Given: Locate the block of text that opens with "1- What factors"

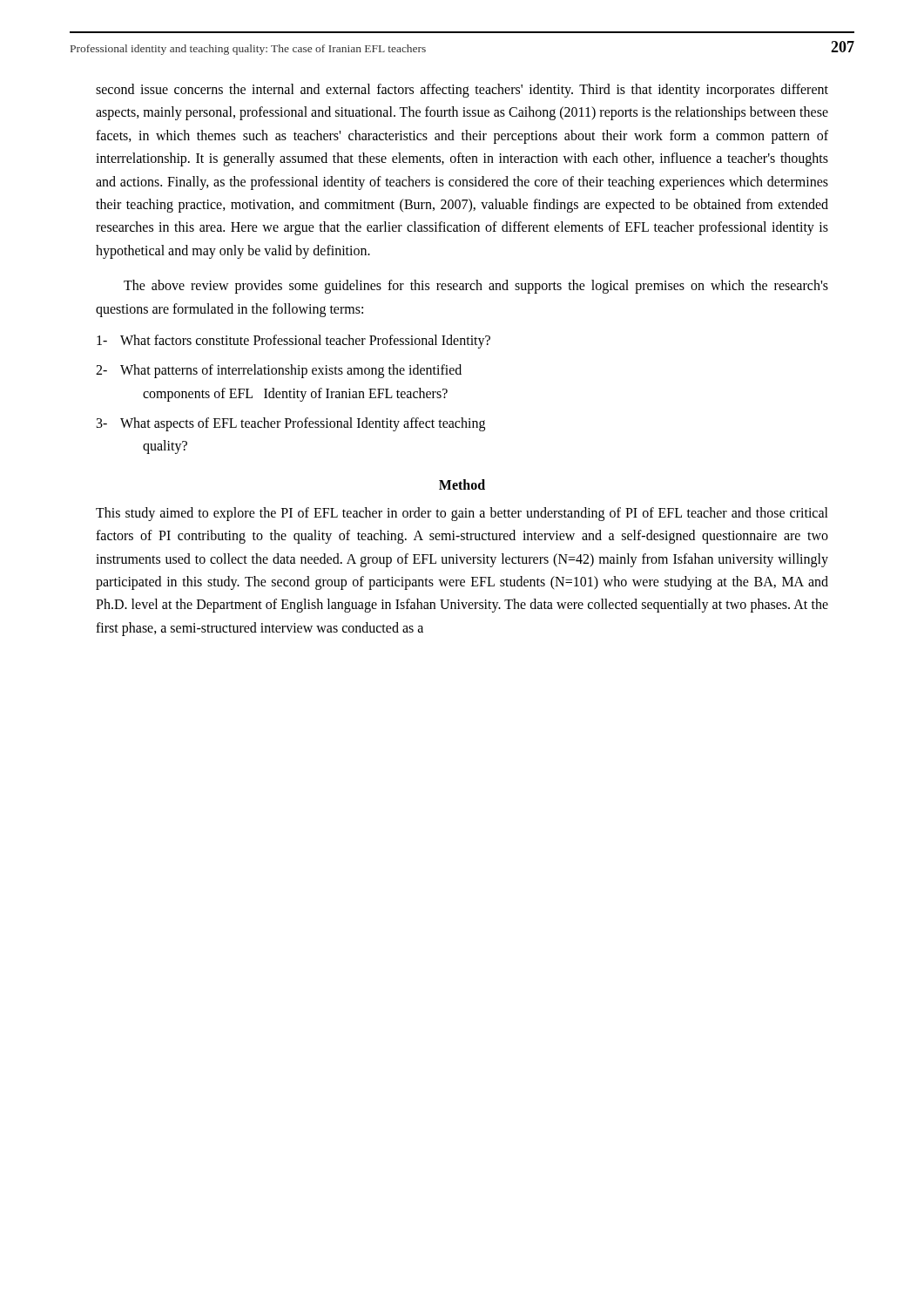Looking at the screenshot, I should tap(462, 341).
